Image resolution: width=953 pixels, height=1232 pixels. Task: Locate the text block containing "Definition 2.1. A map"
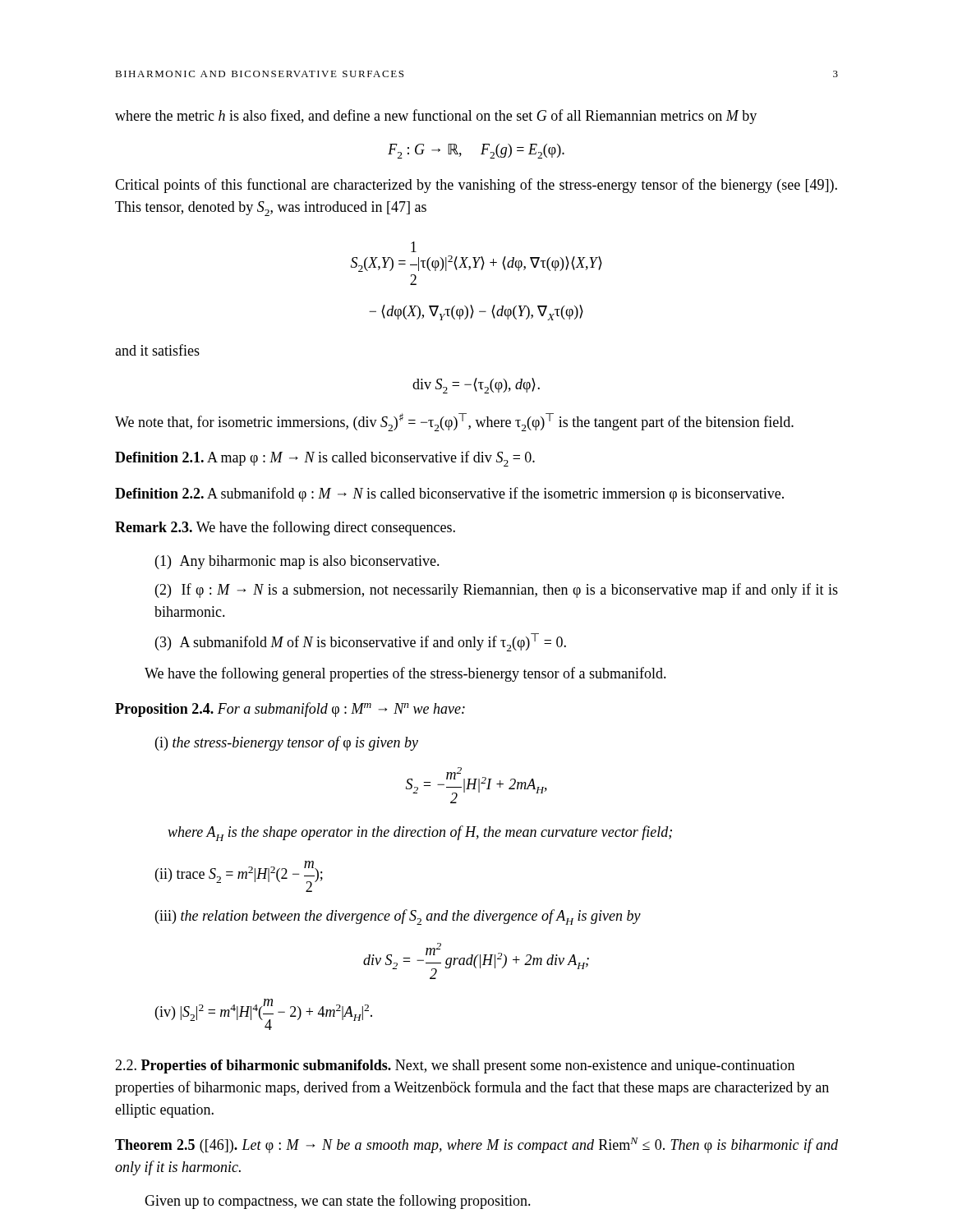[476, 459]
